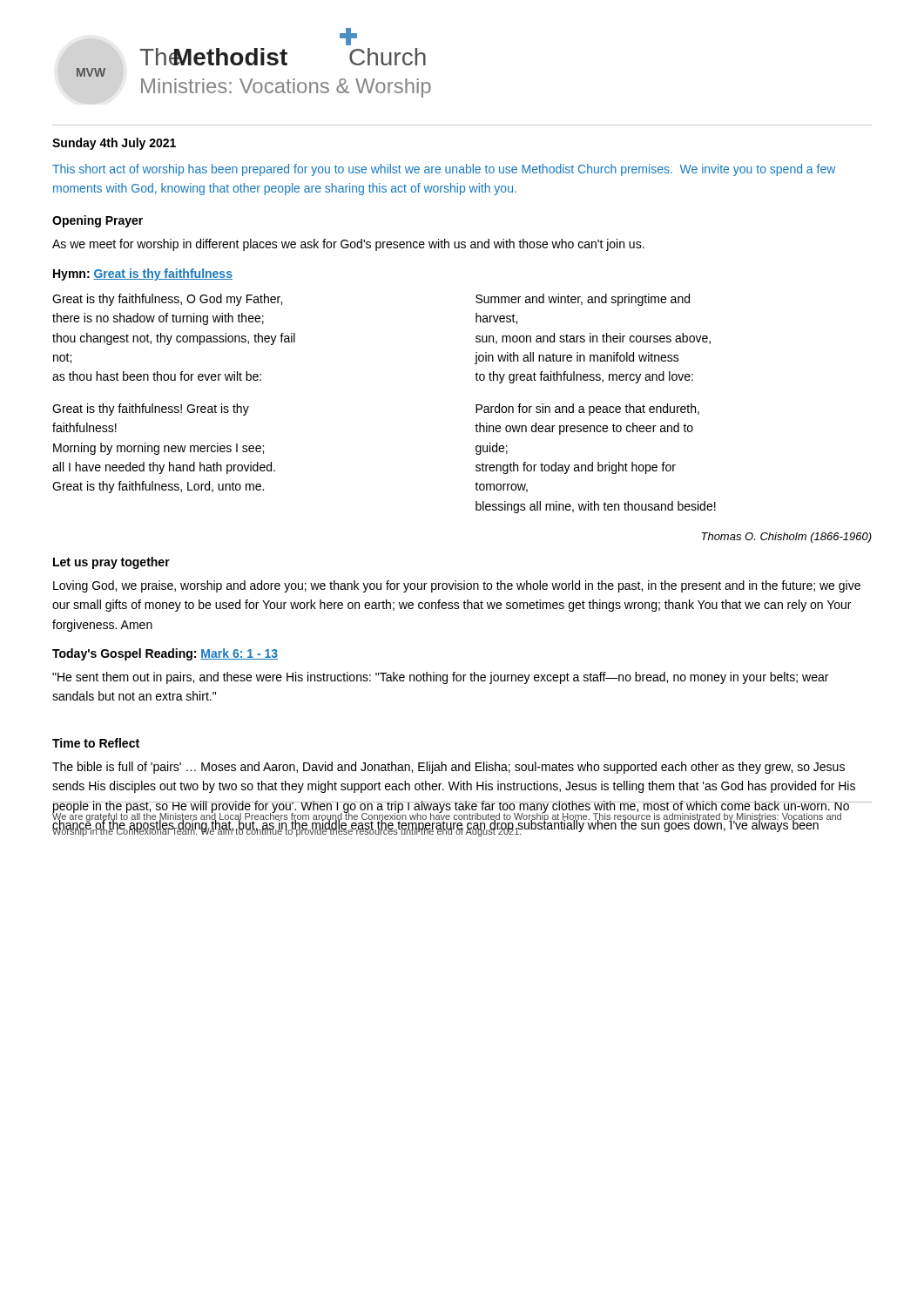Point to the text starting "Let us pray together"
The height and width of the screenshot is (1307, 924).
pos(111,562)
